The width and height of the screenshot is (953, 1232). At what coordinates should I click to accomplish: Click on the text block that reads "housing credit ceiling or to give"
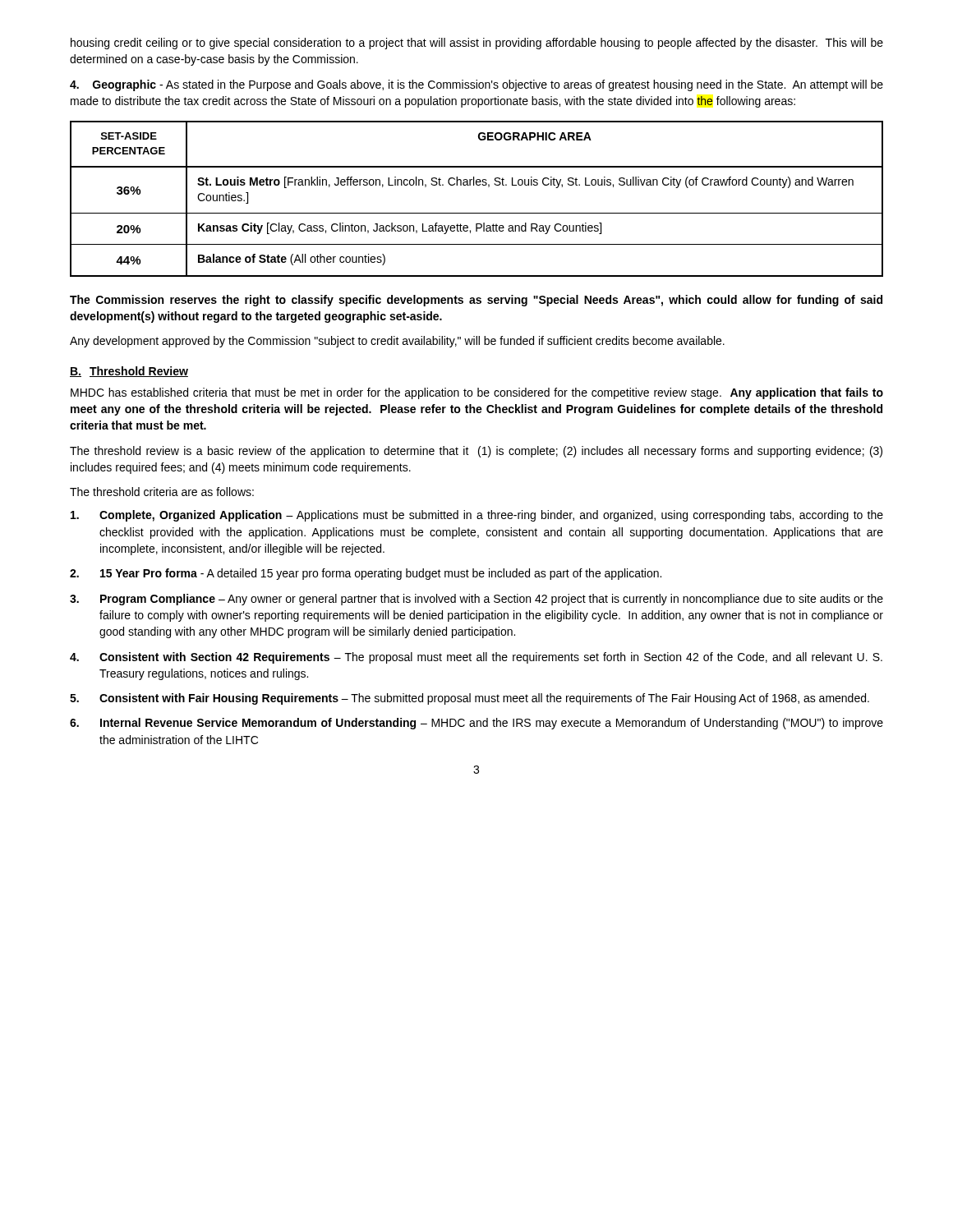(x=476, y=51)
